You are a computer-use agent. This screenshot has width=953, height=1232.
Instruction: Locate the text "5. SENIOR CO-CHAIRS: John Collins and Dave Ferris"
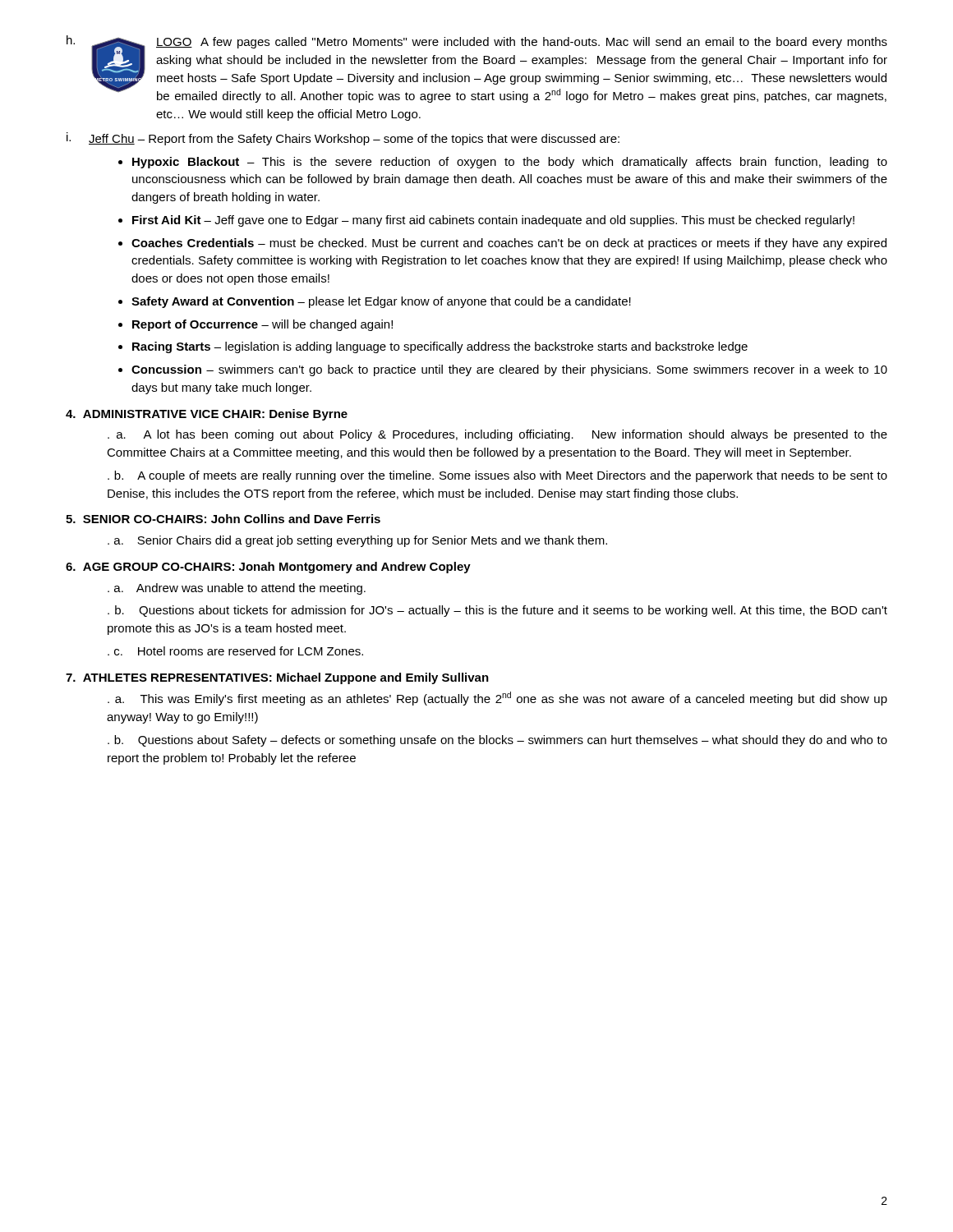tap(223, 519)
